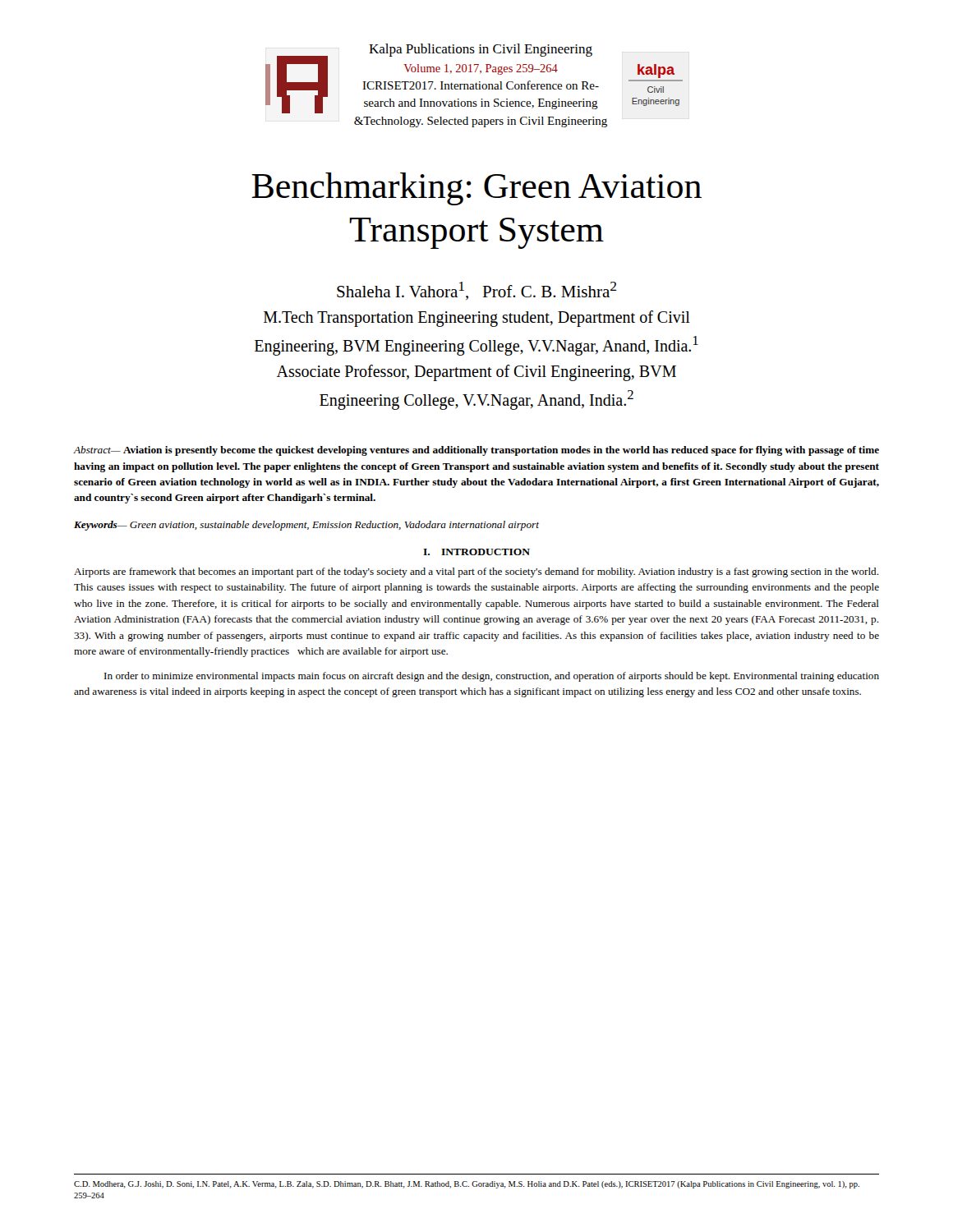Click where it says "I. INTRODUCTION"

coord(476,552)
